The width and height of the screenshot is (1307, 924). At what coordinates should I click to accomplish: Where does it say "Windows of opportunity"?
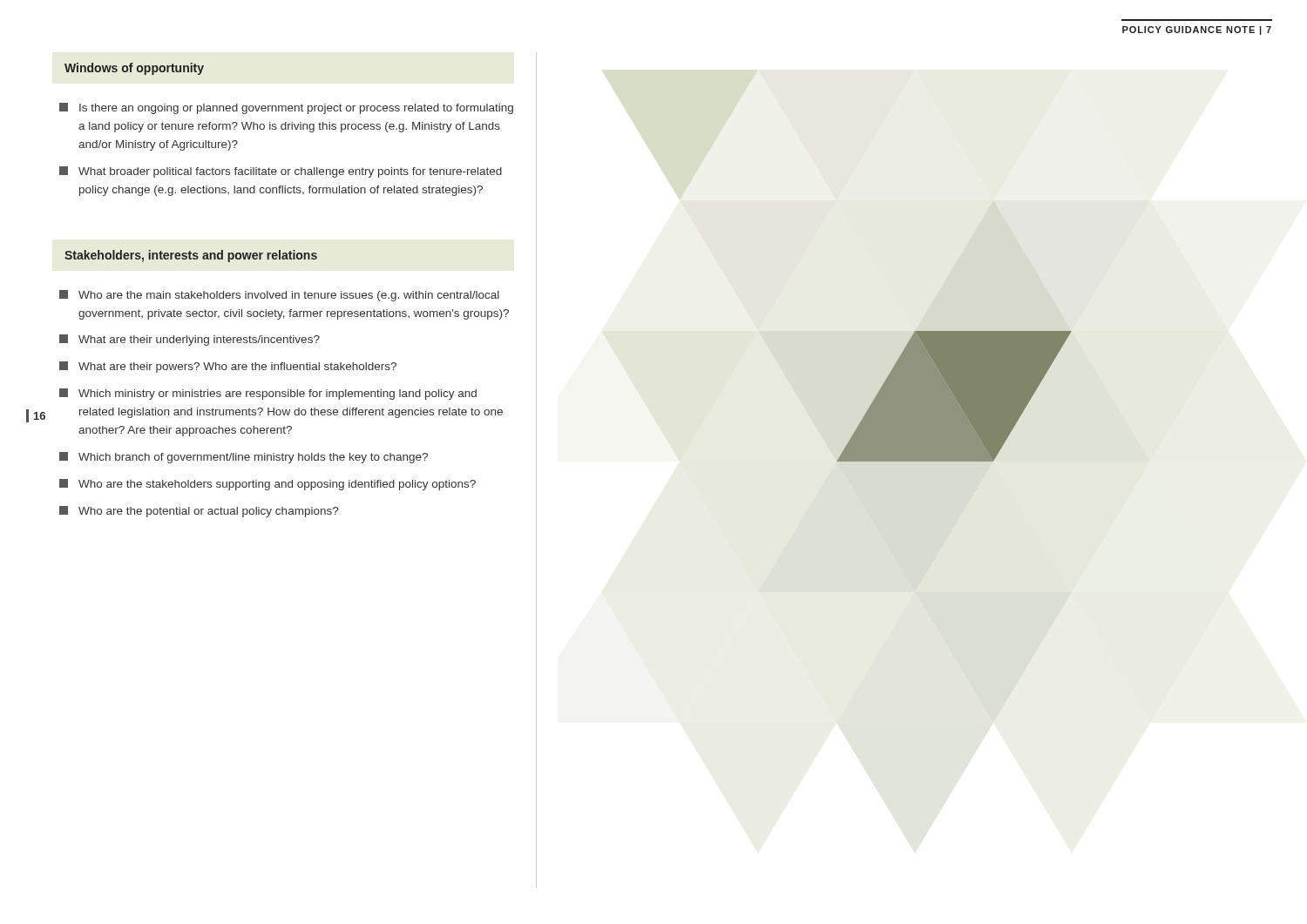point(134,68)
